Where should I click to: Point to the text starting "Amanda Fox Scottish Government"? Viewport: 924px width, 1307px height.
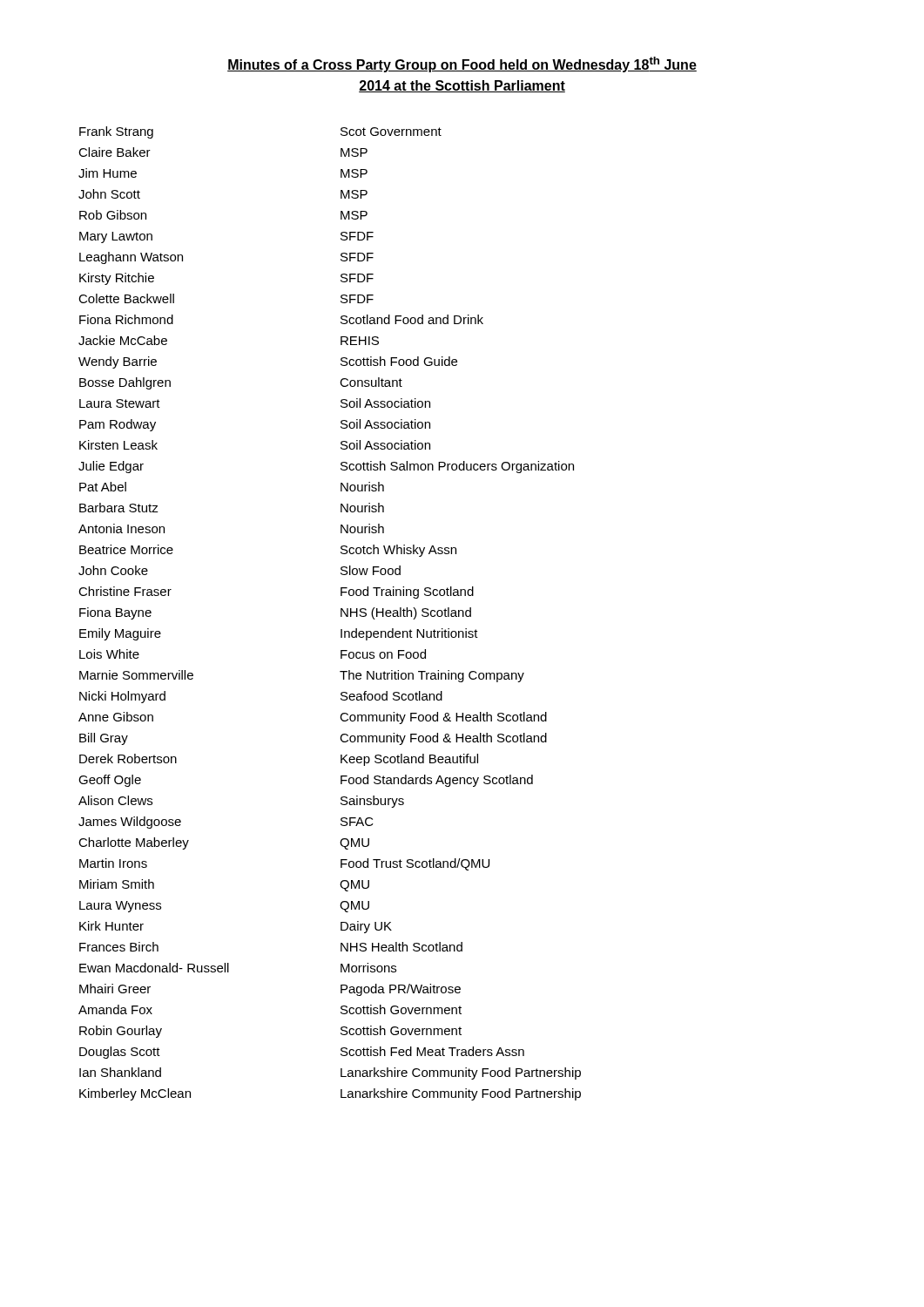(462, 1010)
